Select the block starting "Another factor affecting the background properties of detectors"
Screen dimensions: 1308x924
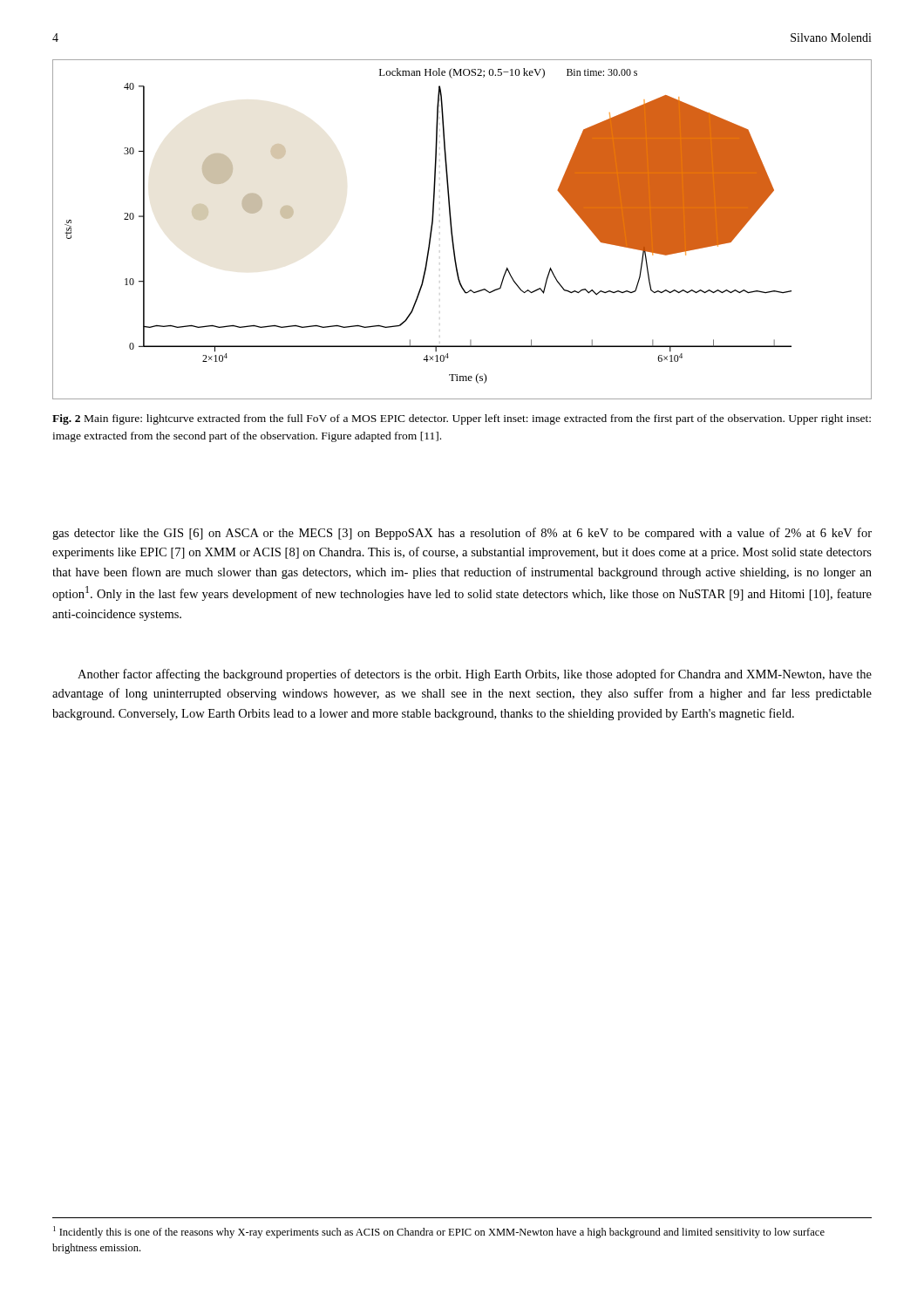tap(462, 694)
